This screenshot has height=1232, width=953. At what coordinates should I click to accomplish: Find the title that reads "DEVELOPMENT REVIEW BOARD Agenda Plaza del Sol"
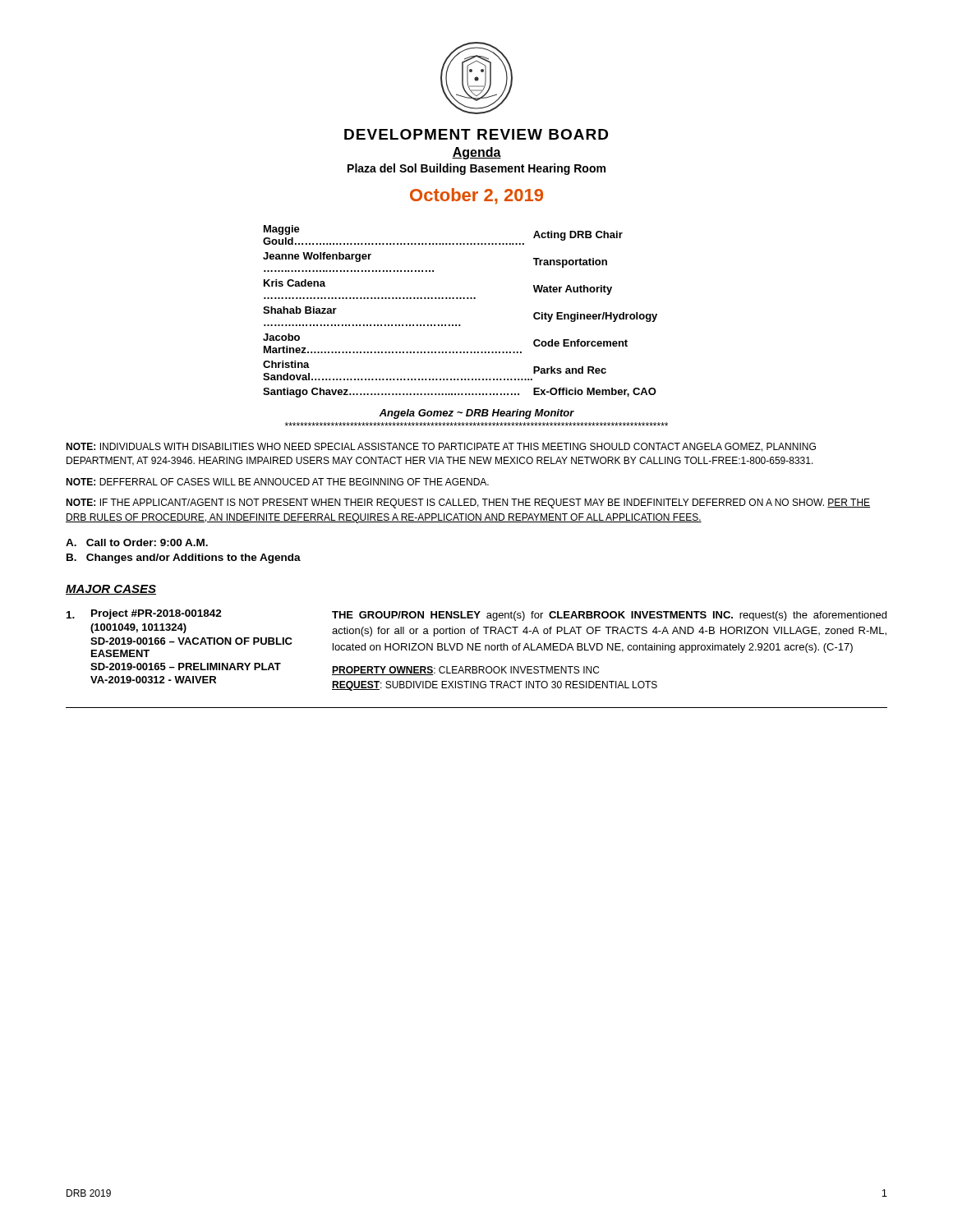476,150
